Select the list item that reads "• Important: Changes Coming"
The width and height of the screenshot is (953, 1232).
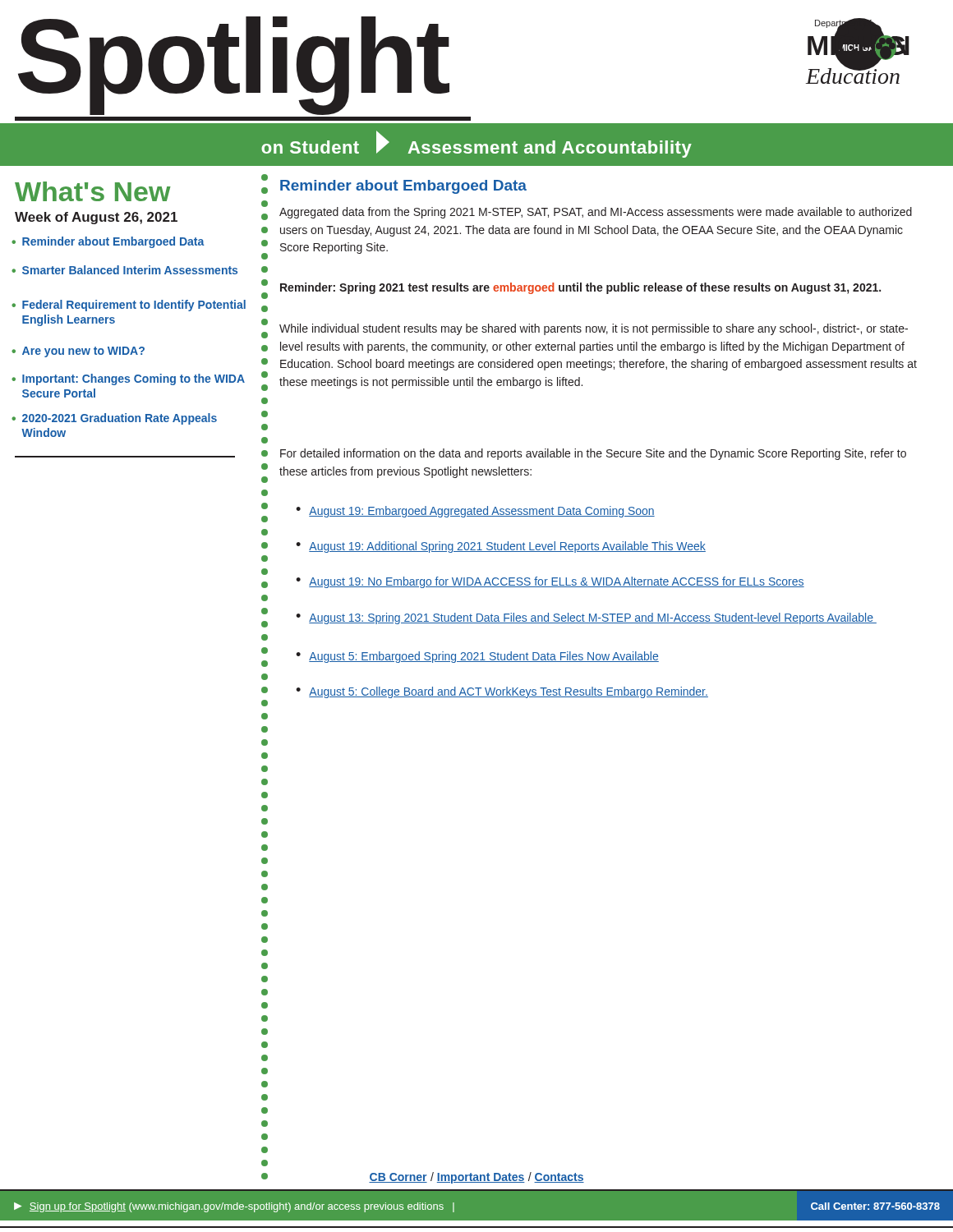pos(133,386)
